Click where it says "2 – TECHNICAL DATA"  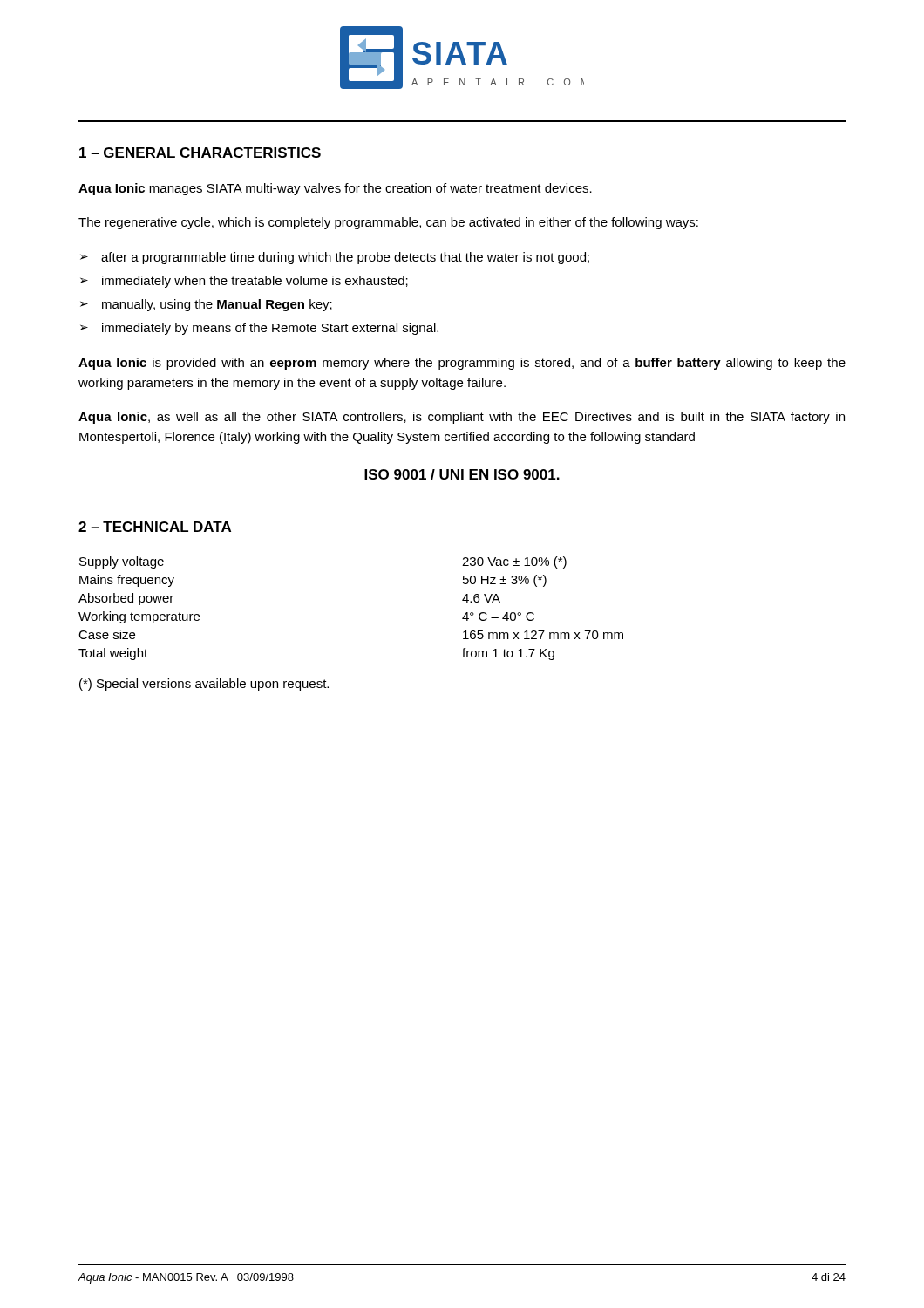(x=155, y=527)
